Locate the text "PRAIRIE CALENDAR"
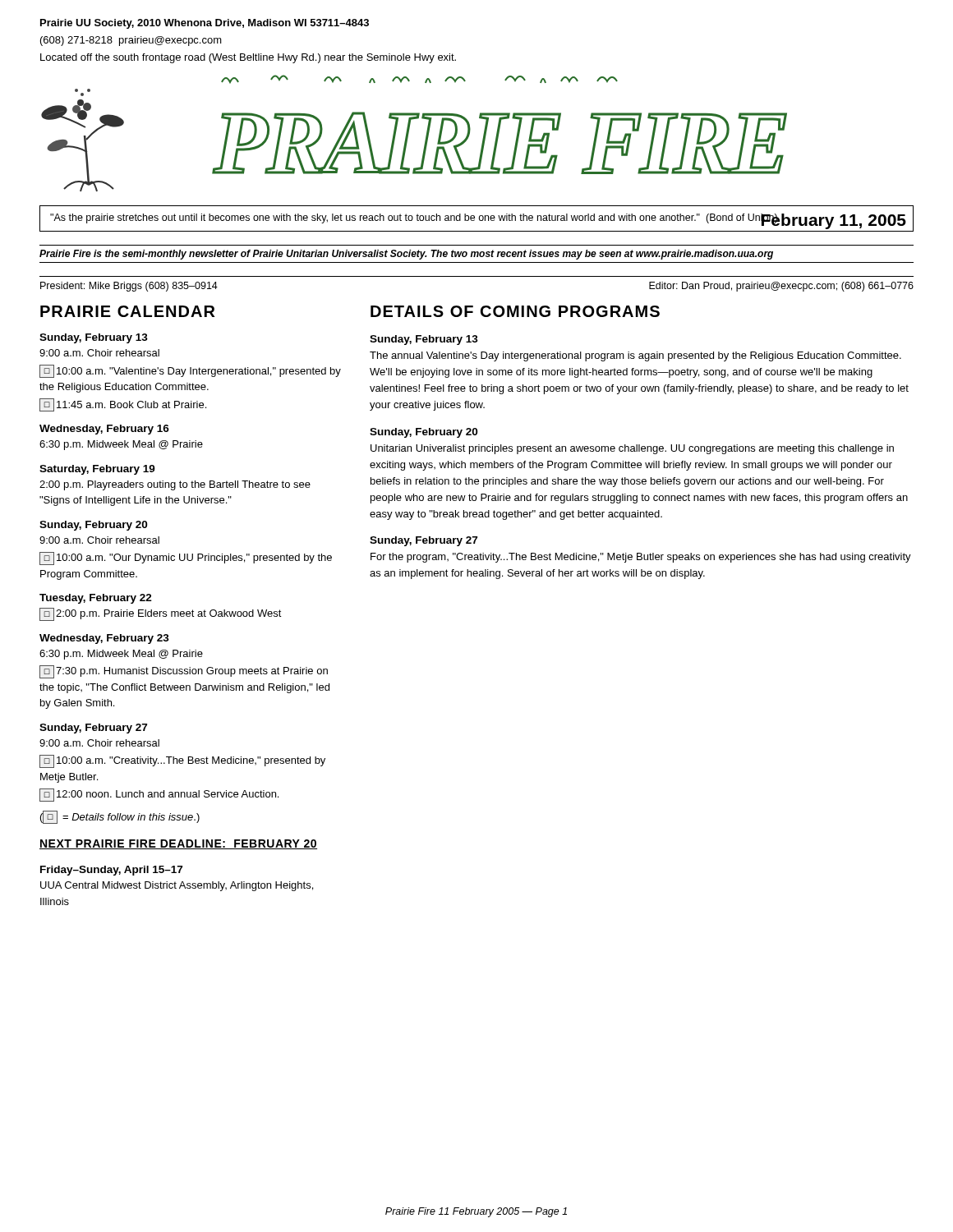Viewport: 953px width, 1232px height. [x=128, y=311]
